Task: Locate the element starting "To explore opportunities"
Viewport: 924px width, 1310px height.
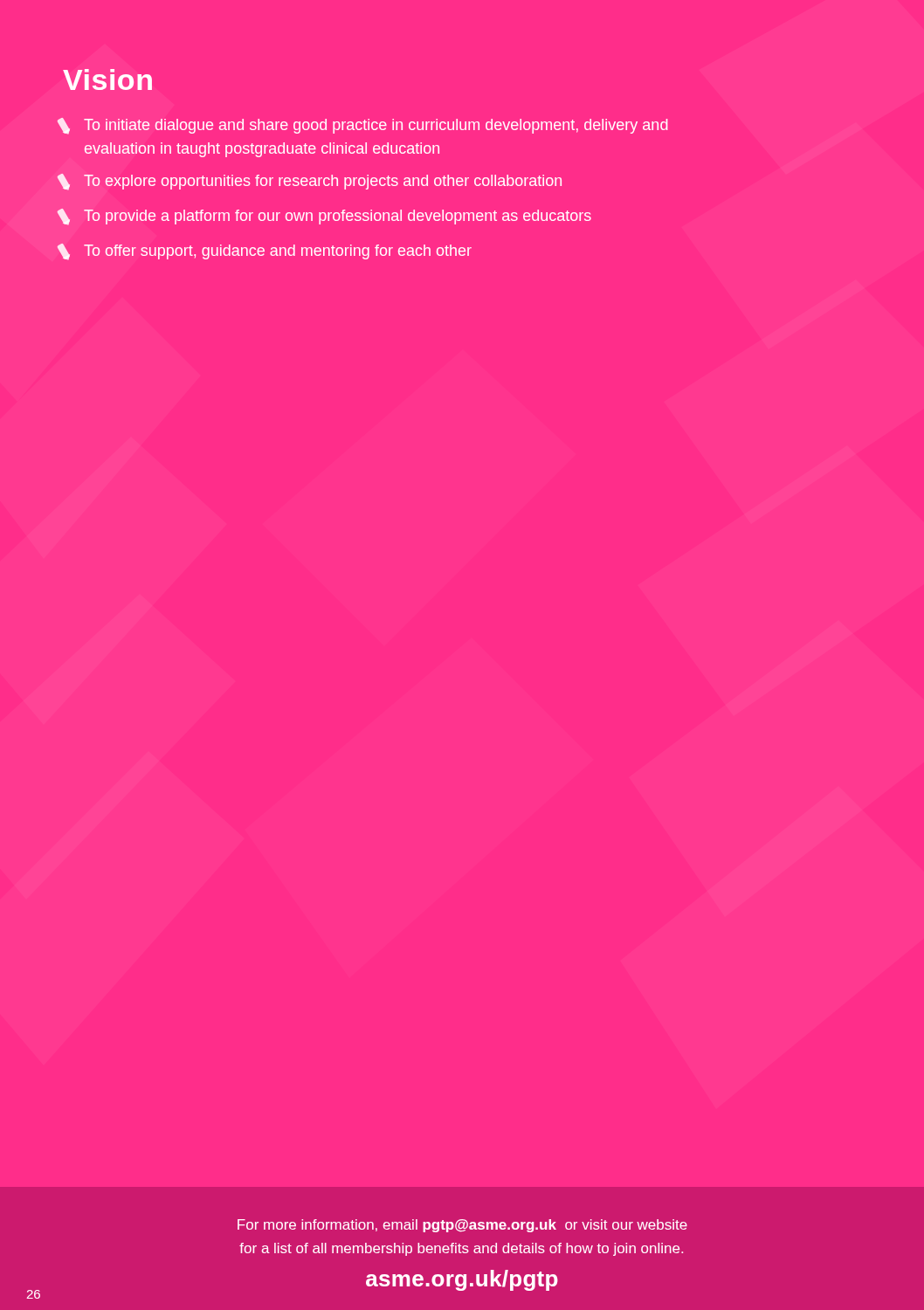Action: pos(308,182)
